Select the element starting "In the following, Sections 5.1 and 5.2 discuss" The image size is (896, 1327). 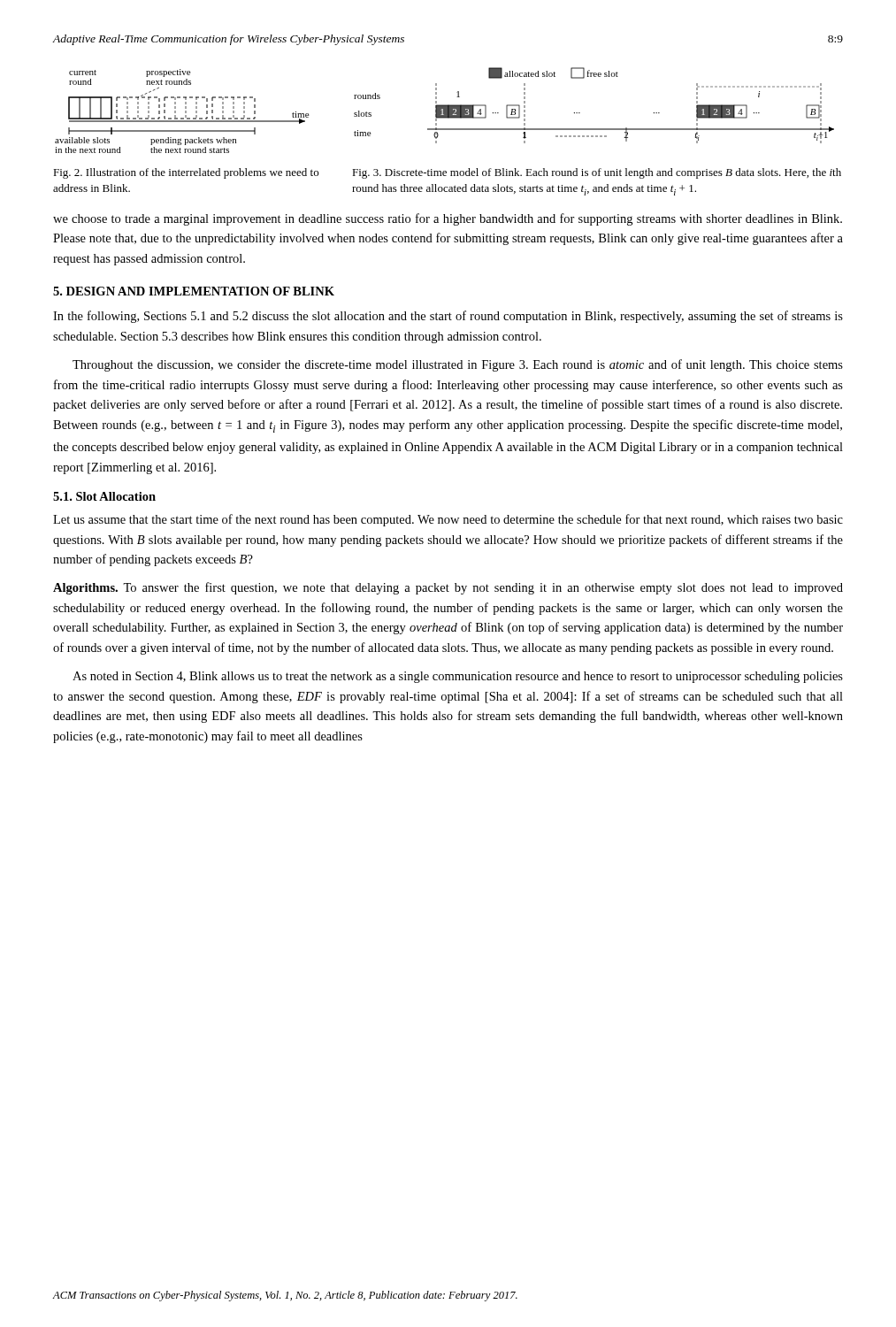tap(448, 326)
